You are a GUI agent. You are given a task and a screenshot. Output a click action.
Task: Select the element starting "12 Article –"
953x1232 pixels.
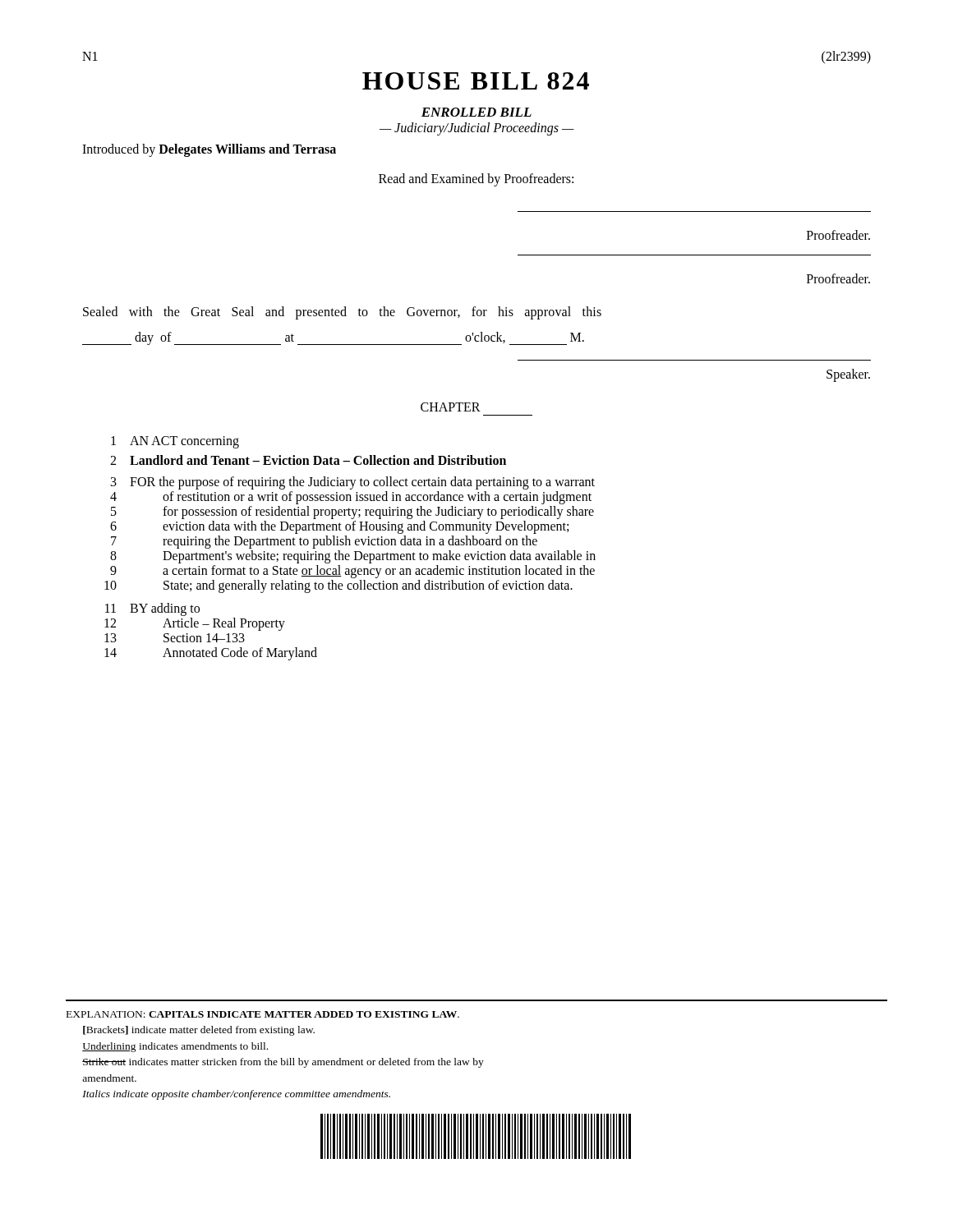click(195, 624)
